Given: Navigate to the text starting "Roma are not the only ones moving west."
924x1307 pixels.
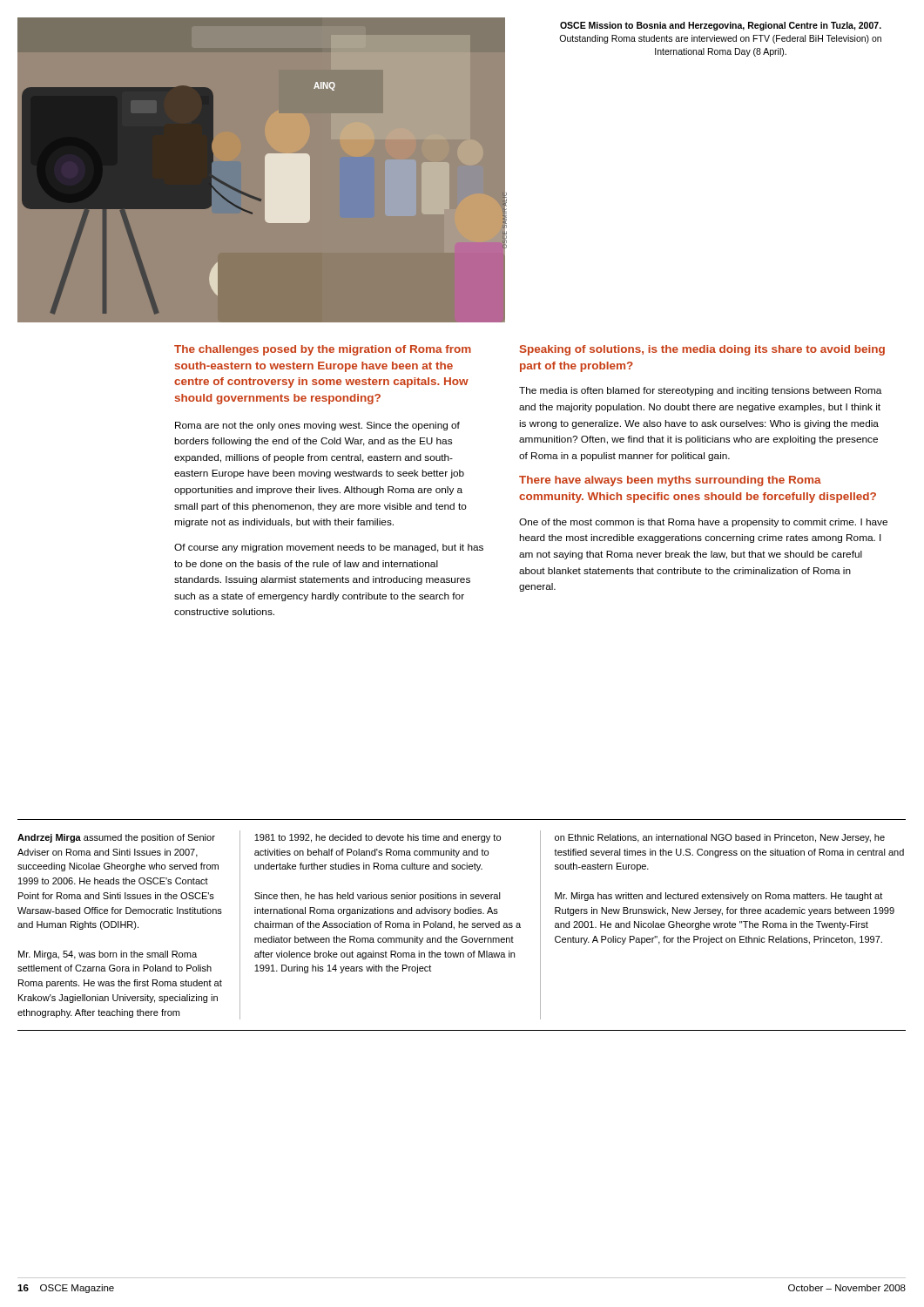Looking at the screenshot, I should pos(330,519).
